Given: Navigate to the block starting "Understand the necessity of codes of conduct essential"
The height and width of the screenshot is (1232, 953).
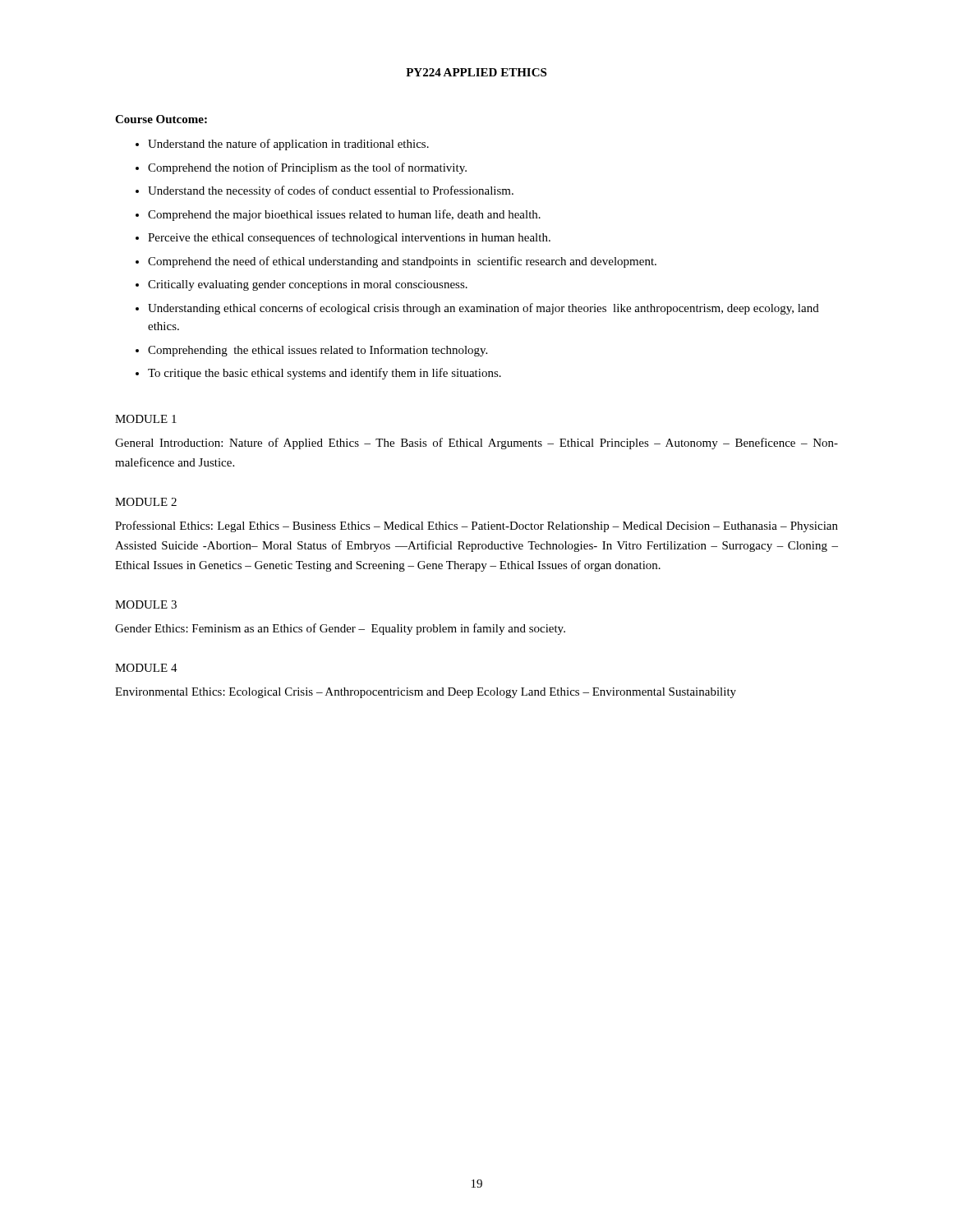Looking at the screenshot, I should click(x=331, y=191).
